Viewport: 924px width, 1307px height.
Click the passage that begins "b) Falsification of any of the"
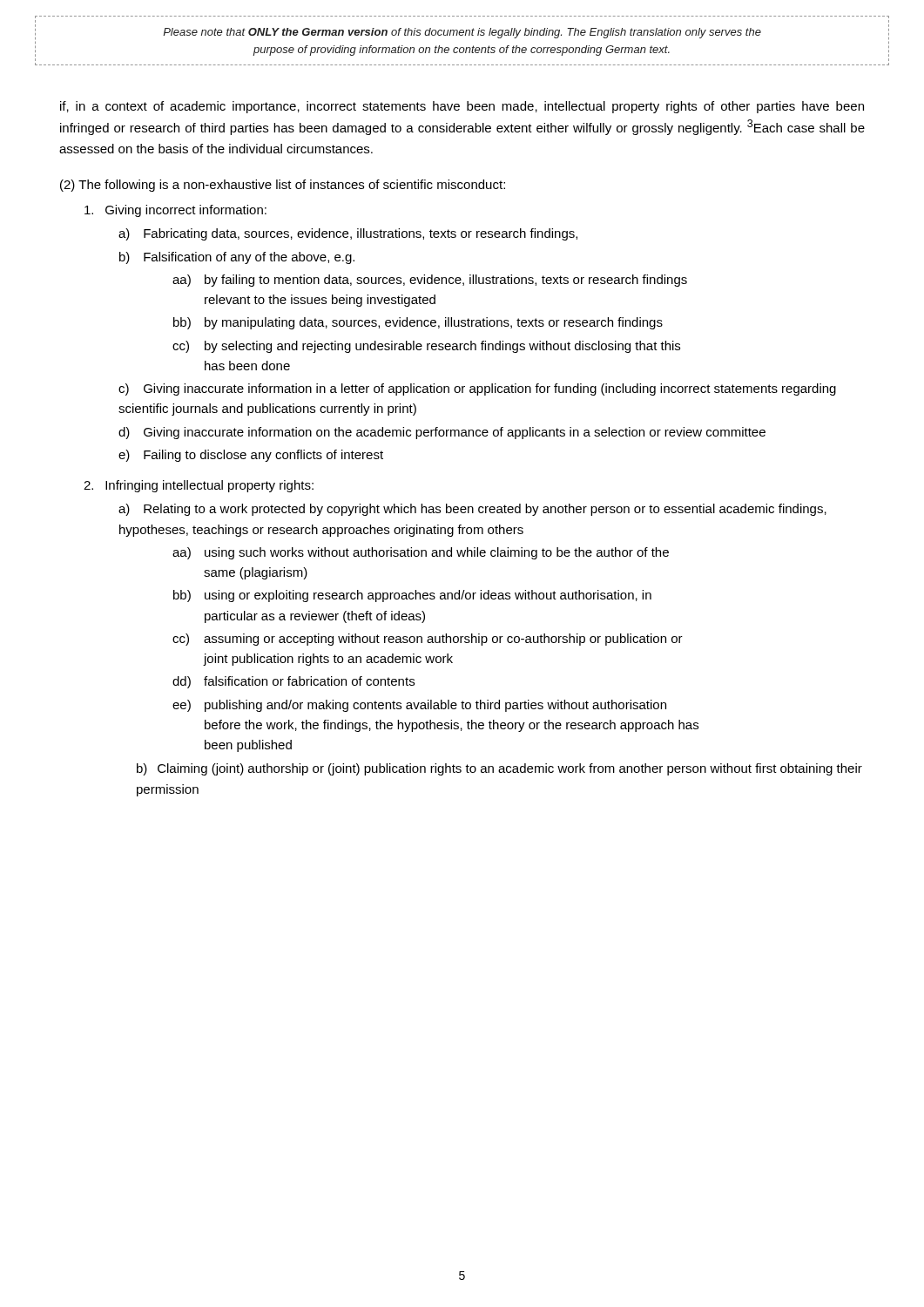pos(237,256)
